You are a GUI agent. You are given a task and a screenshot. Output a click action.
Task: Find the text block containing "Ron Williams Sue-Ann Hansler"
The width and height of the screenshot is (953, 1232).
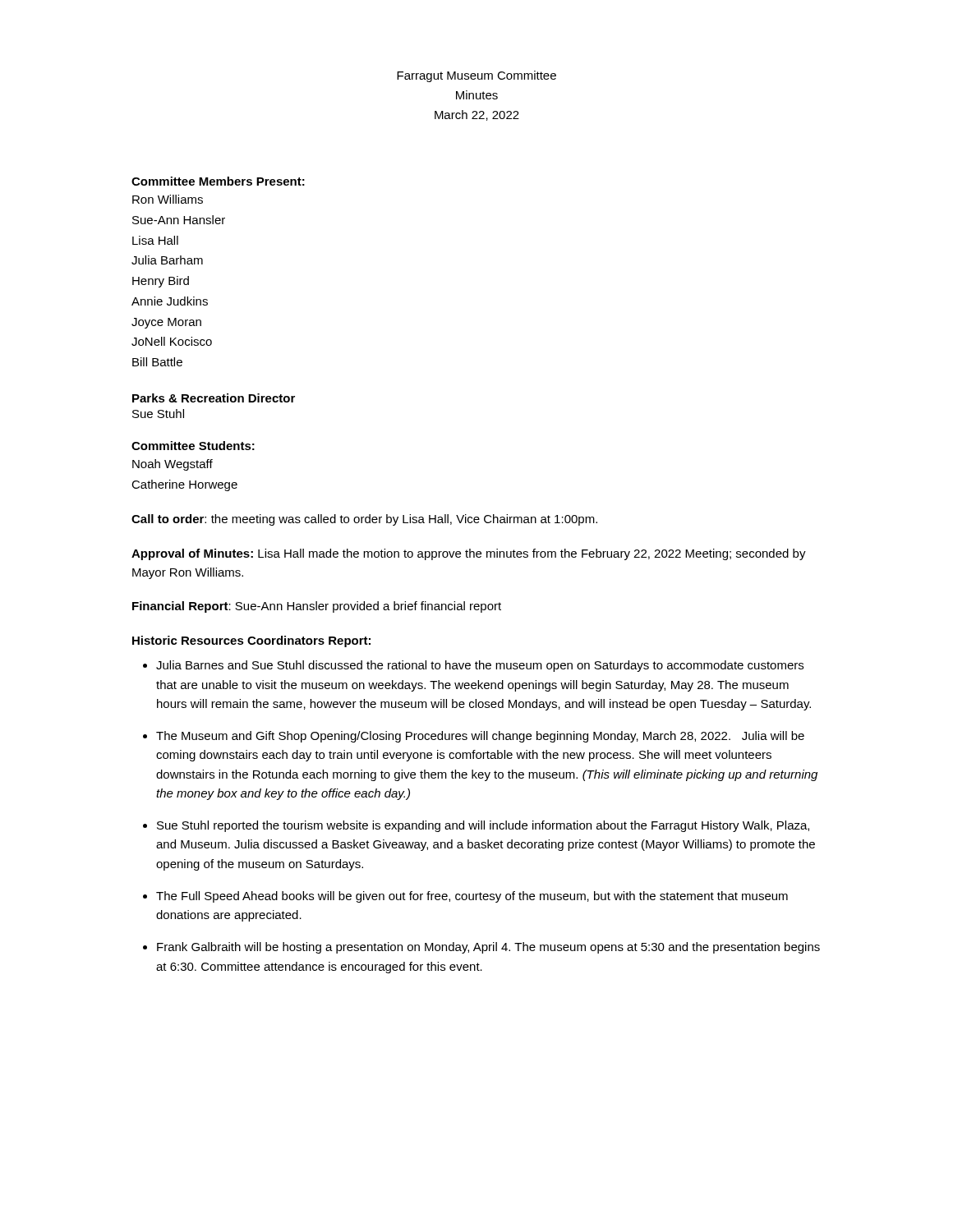point(178,280)
